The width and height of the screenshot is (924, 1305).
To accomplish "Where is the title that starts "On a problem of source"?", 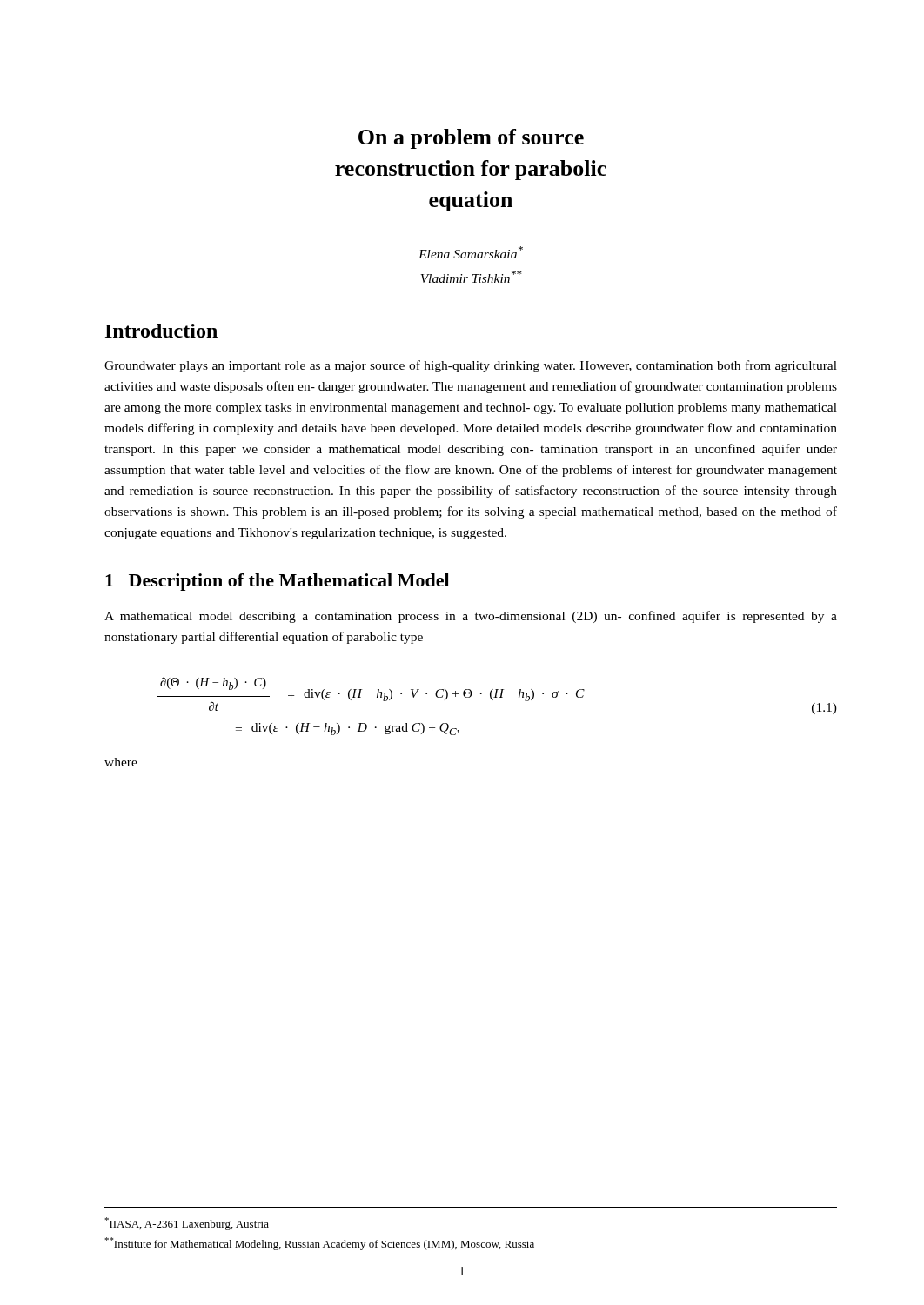I will [471, 169].
